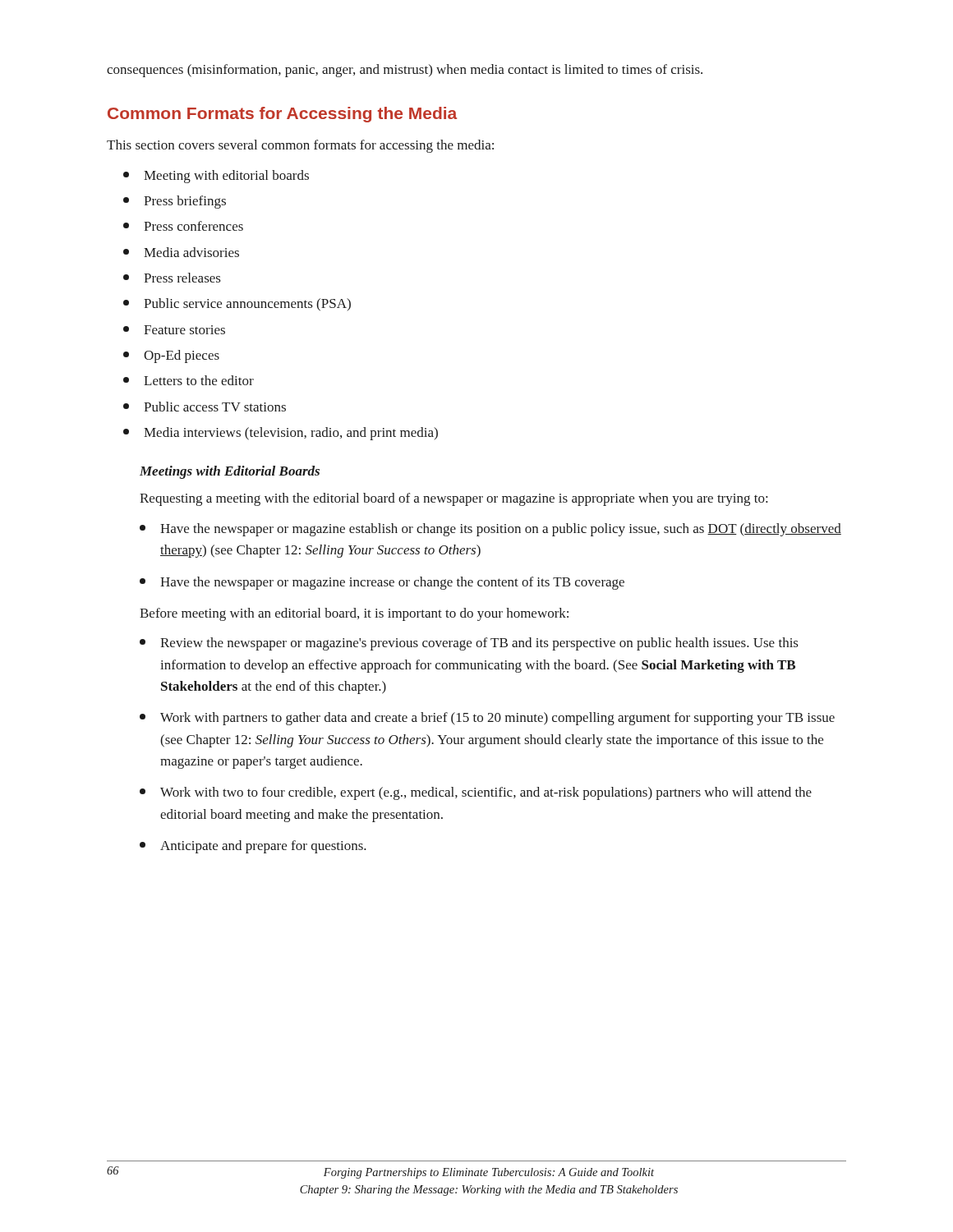Click where it says "Public service announcements (PSA)"
Image resolution: width=953 pixels, height=1232 pixels.
click(237, 304)
